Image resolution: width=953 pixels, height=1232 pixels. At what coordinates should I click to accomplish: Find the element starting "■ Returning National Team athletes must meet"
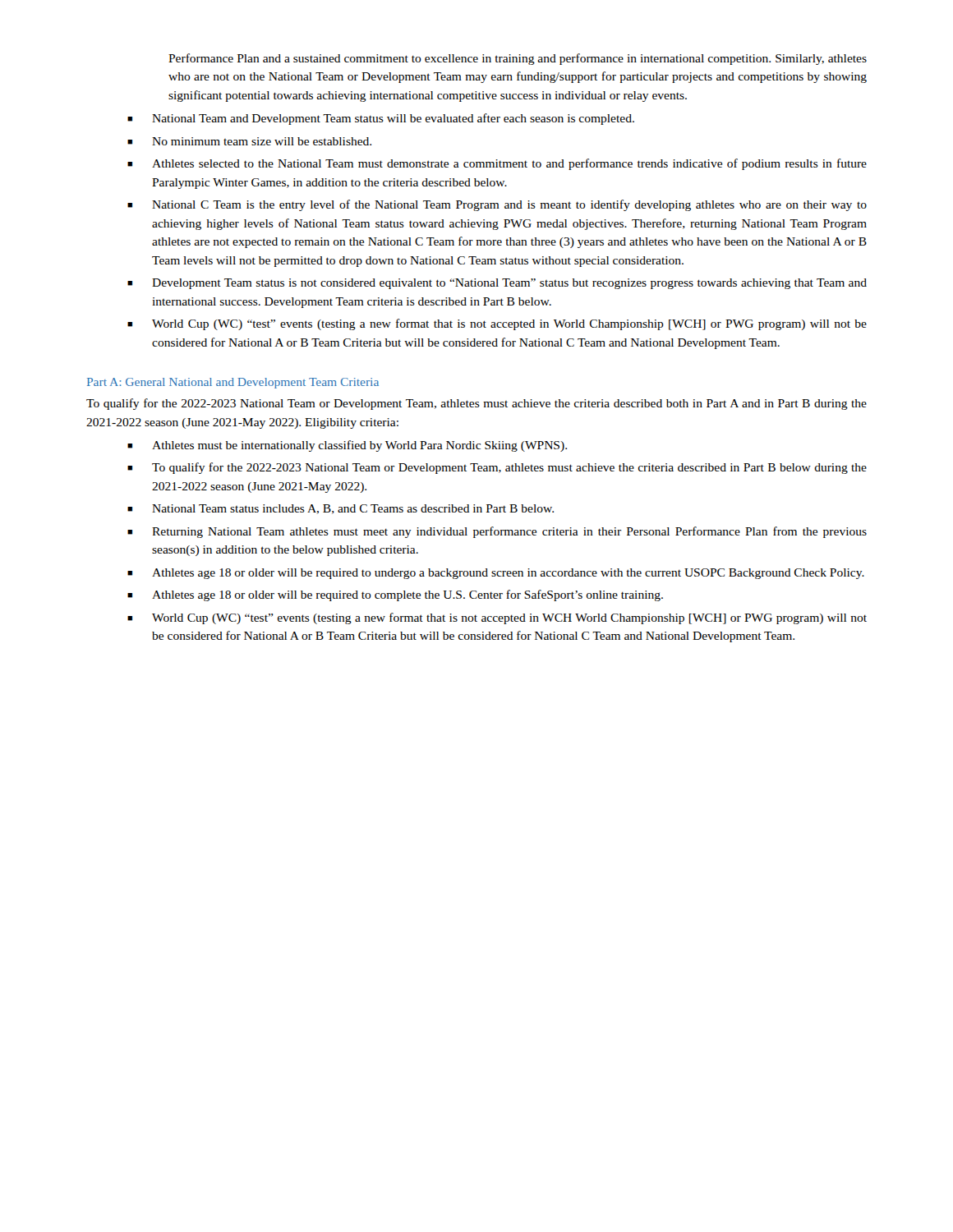click(497, 541)
